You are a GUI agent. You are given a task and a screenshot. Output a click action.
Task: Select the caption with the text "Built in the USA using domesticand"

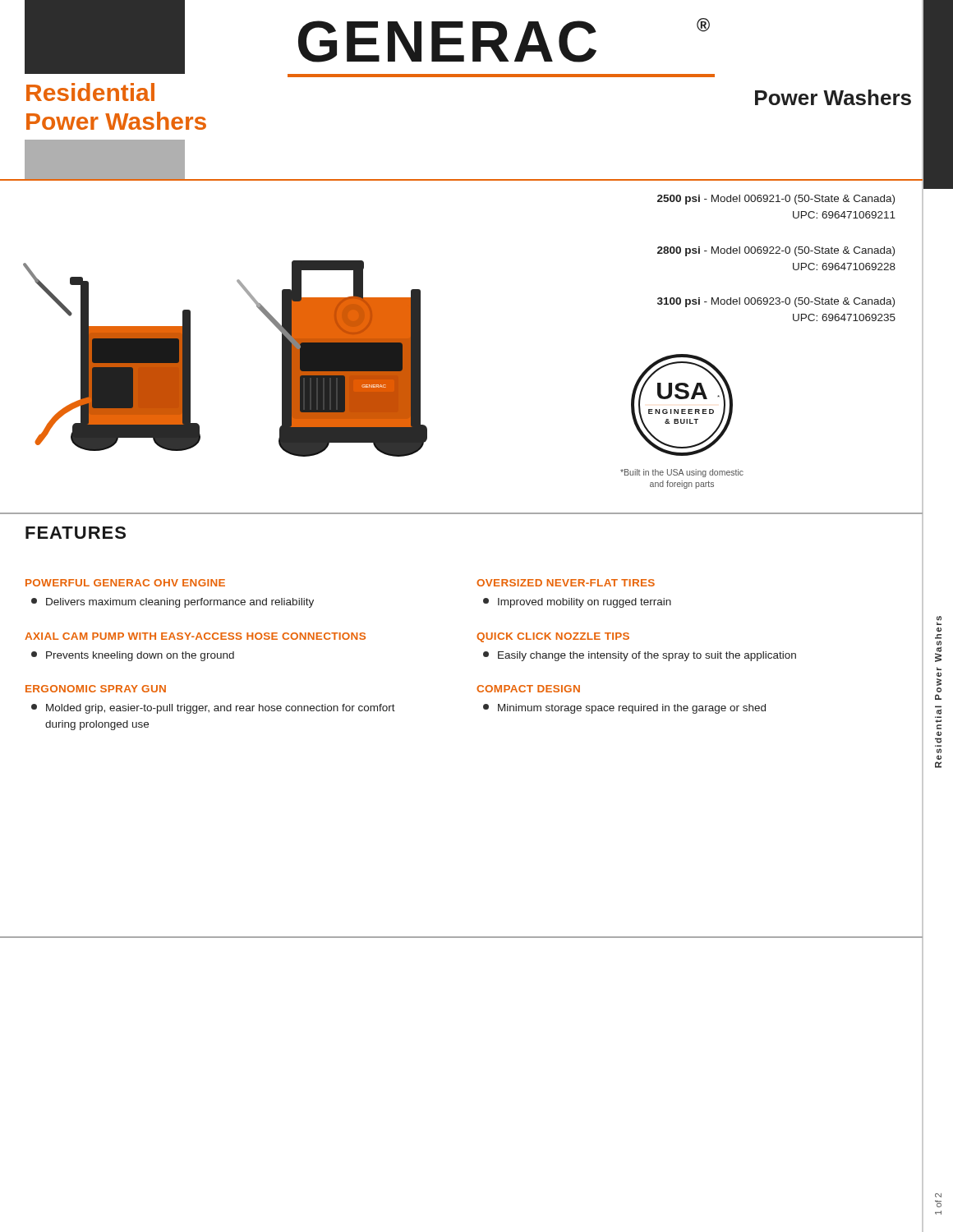pyautogui.click(x=682, y=478)
